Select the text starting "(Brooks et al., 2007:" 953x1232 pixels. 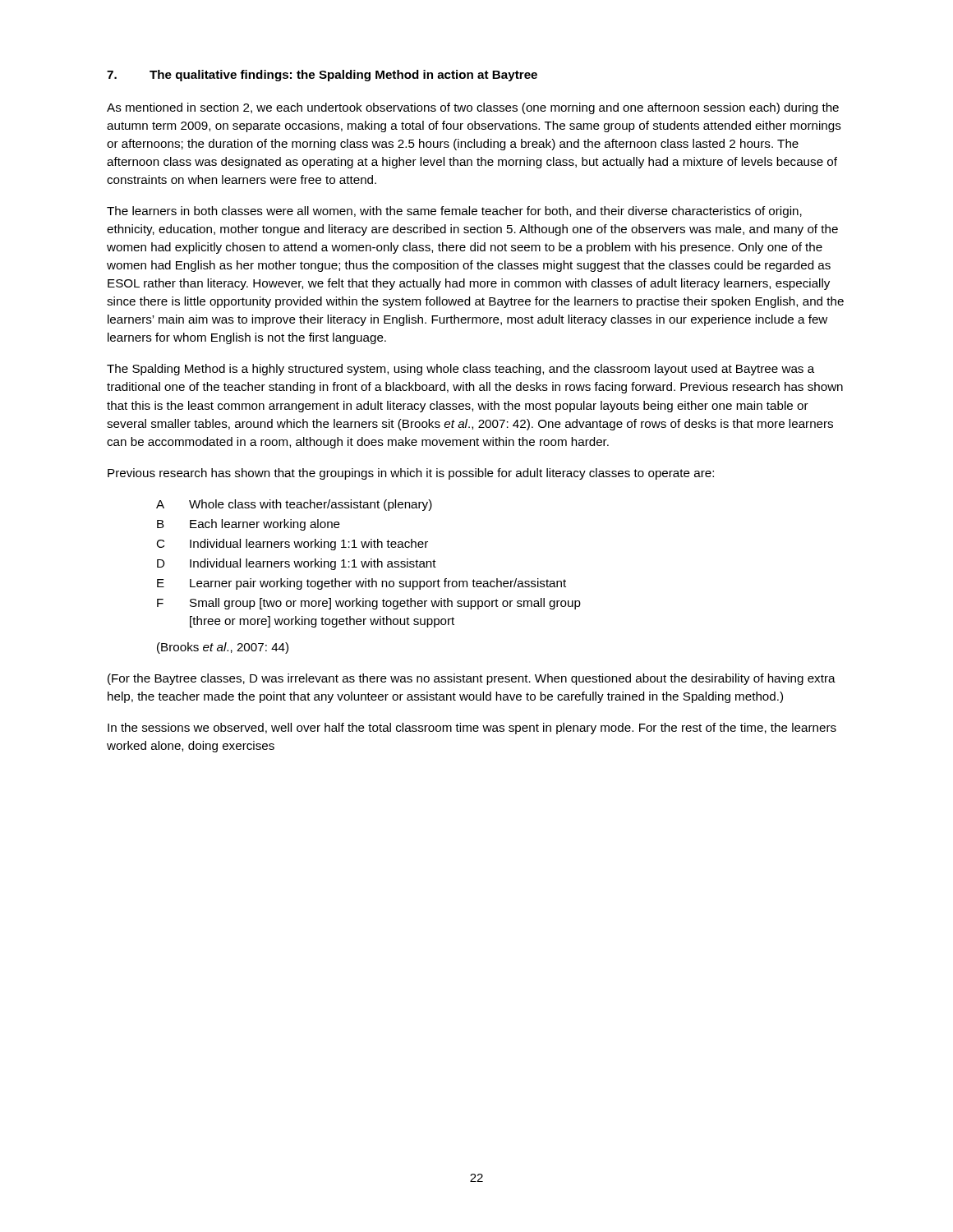[223, 647]
